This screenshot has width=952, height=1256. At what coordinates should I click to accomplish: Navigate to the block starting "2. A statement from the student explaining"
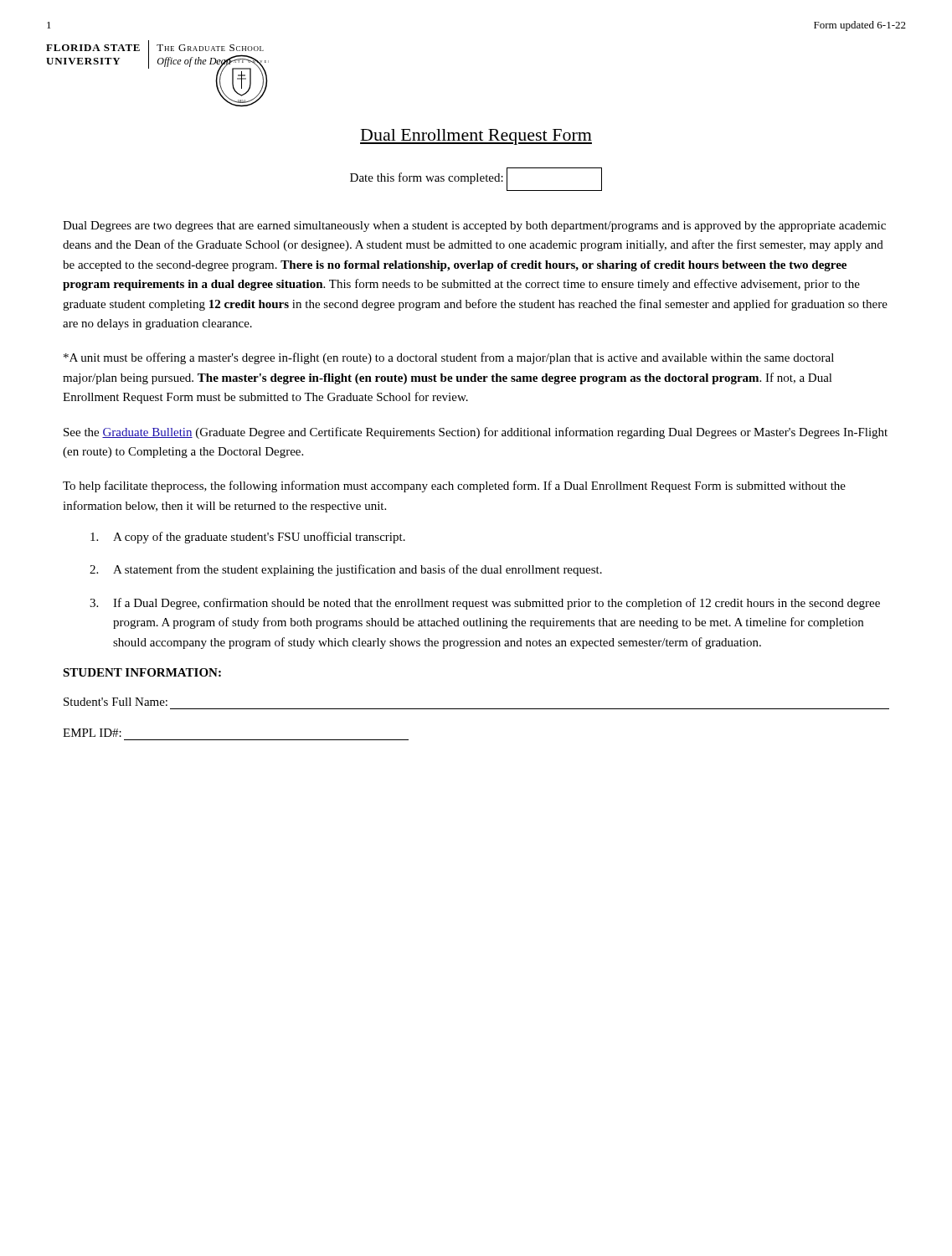(346, 570)
